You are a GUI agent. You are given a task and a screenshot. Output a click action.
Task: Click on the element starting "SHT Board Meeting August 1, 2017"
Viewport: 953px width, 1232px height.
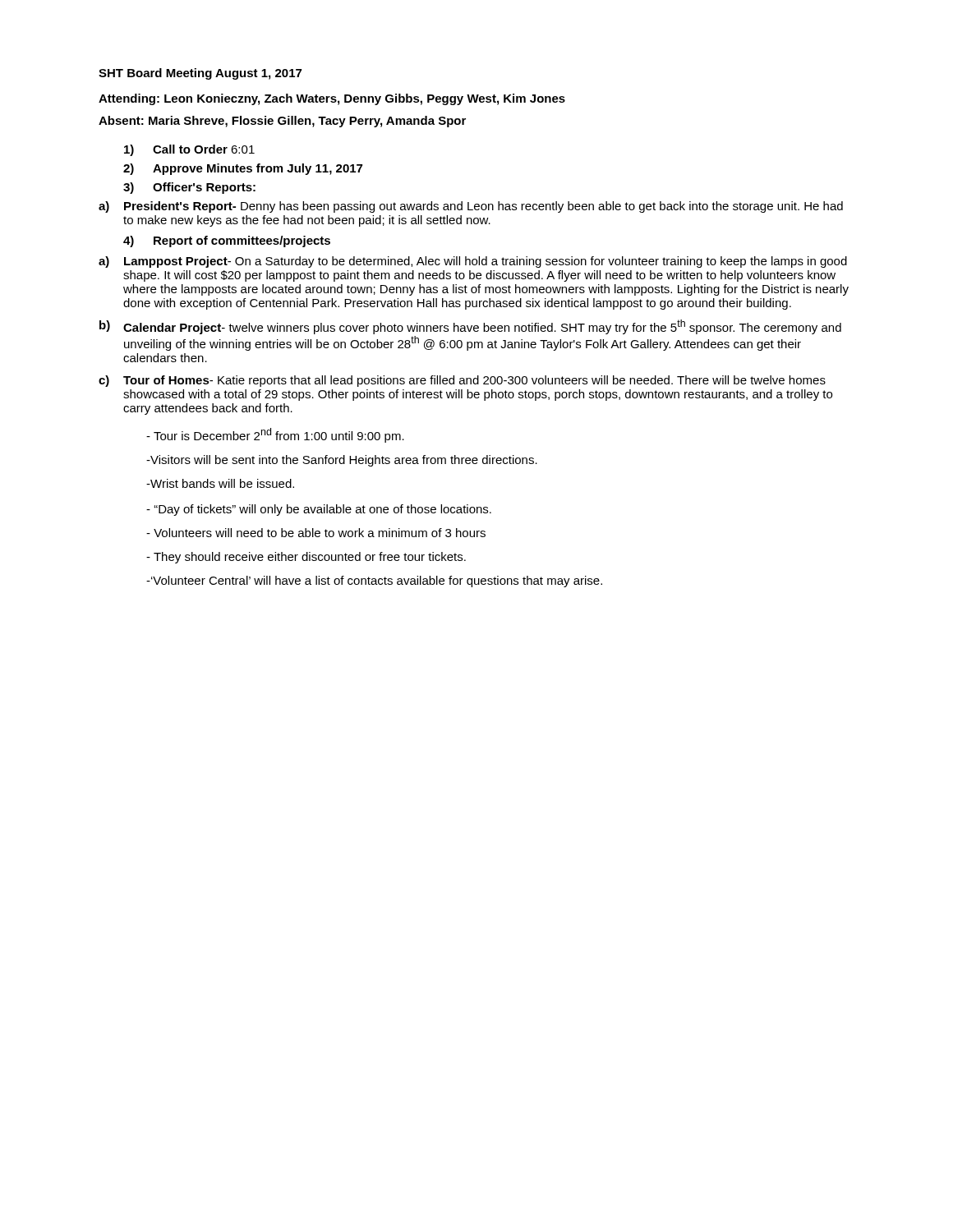pos(200,74)
